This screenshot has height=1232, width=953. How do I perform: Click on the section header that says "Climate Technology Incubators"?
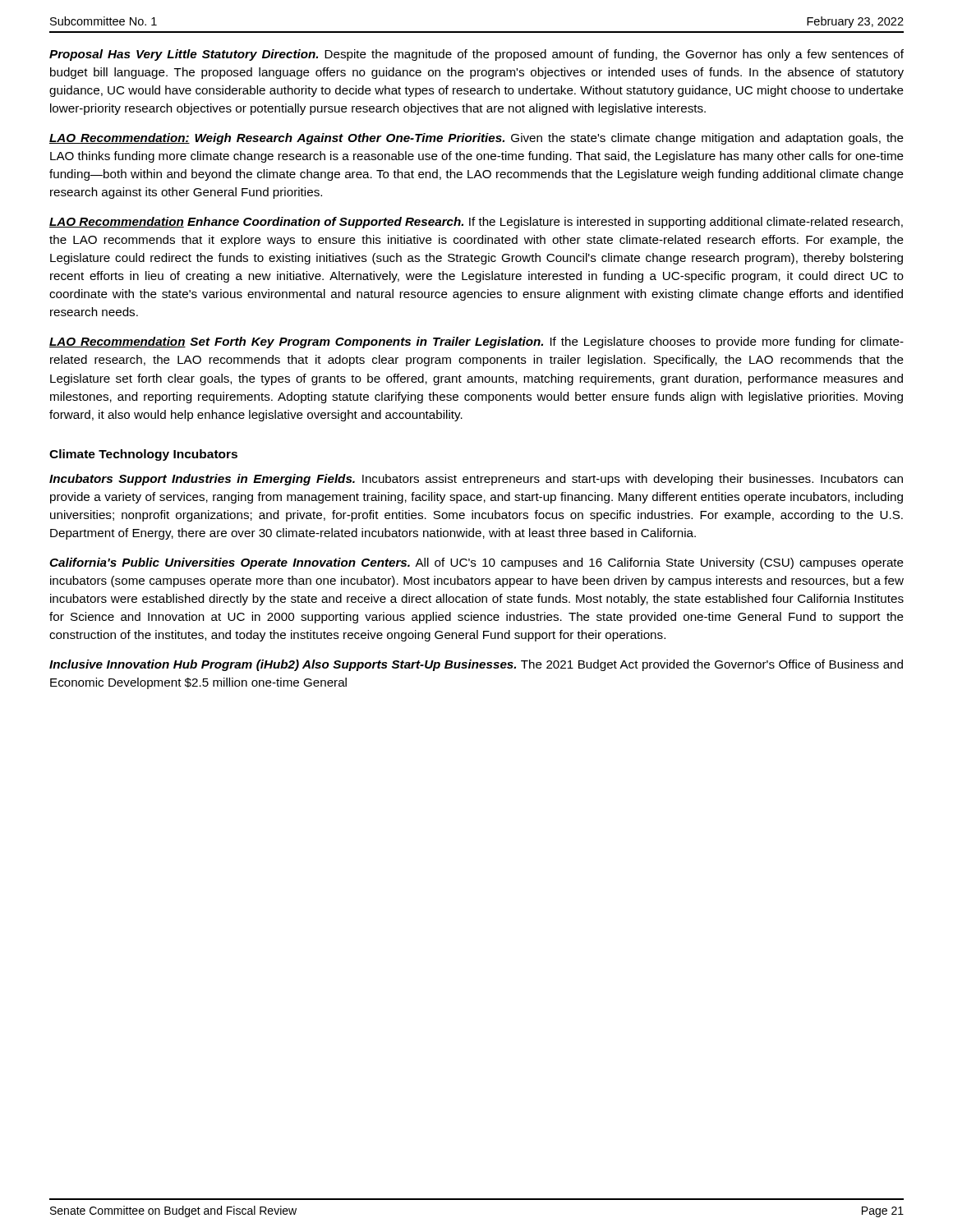click(143, 455)
